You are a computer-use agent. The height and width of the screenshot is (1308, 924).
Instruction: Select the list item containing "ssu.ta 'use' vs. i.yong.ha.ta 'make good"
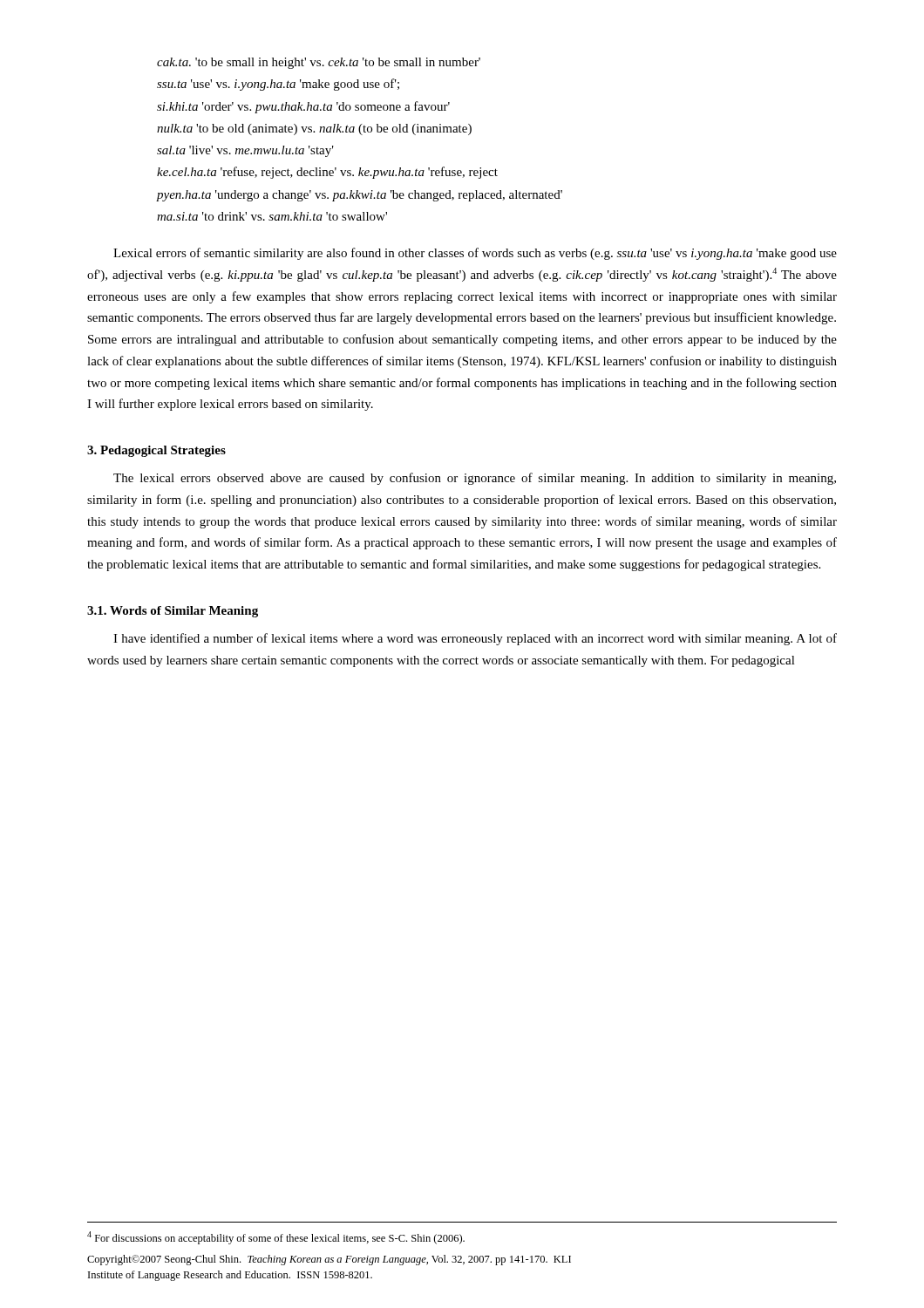click(279, 84)
